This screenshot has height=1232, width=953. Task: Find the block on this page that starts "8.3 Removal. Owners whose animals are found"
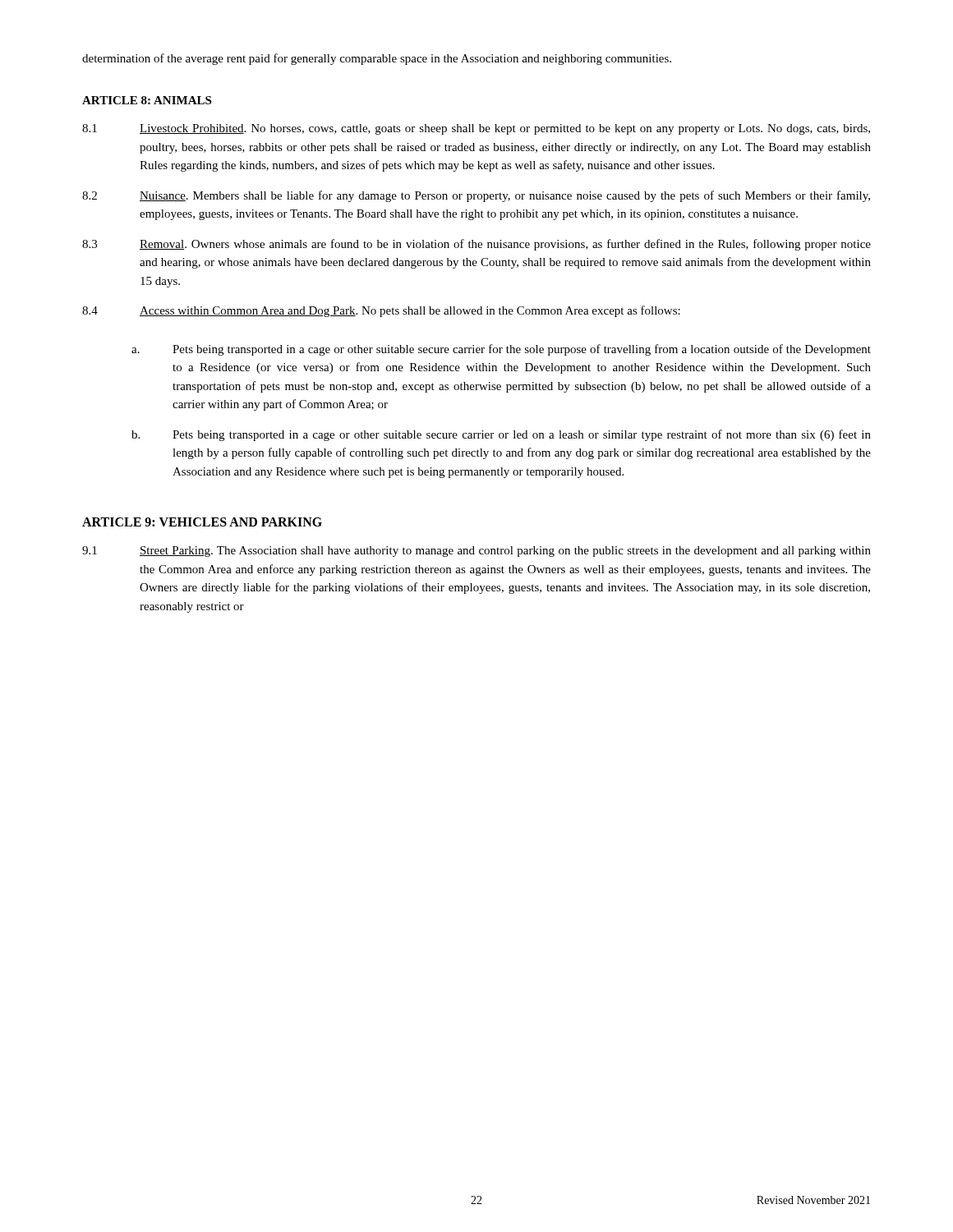(476, 262)
